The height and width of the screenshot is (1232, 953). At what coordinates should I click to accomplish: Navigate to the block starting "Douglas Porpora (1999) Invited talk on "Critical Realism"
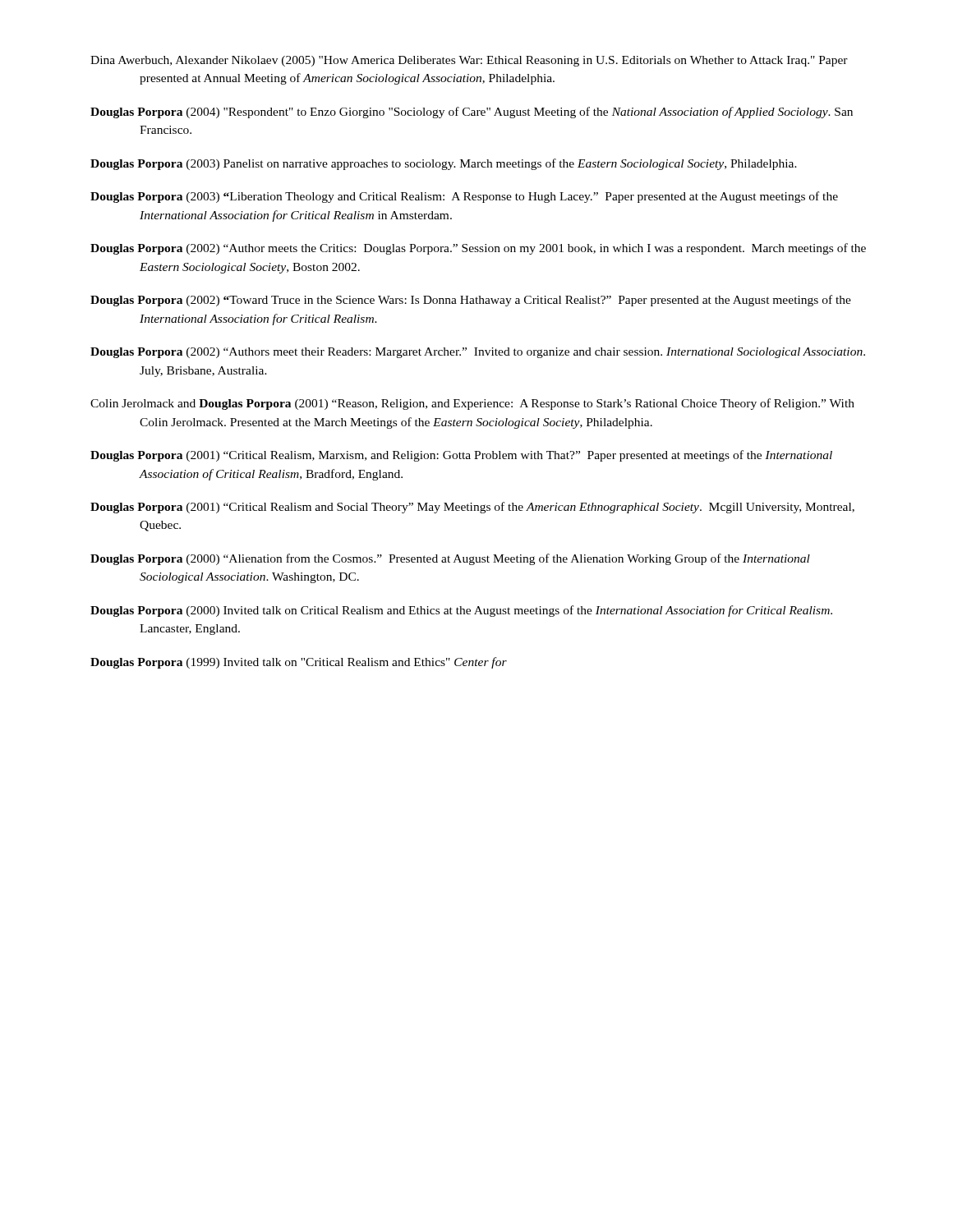point(298,661)
